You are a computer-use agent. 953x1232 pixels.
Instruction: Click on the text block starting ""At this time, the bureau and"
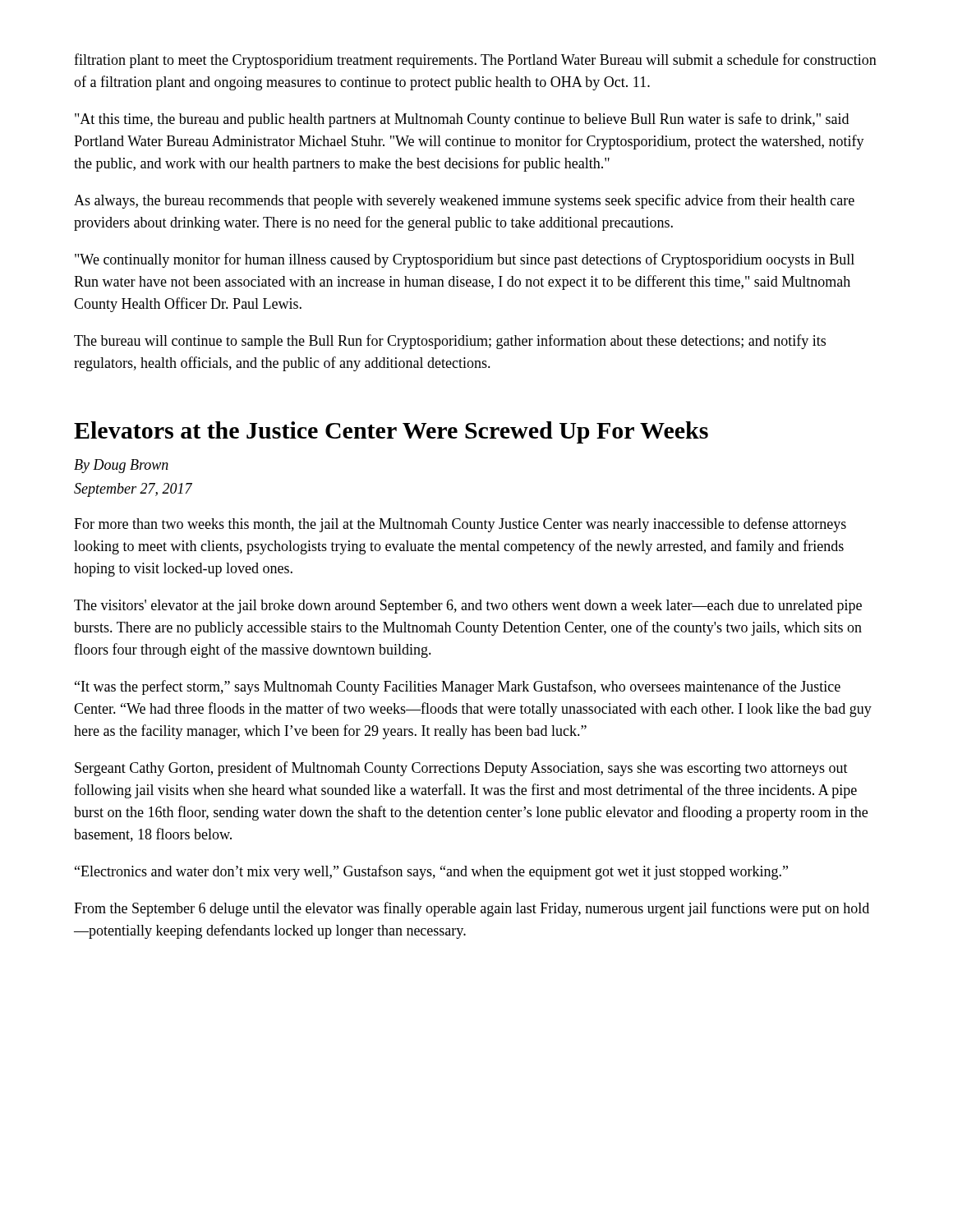coord(469,141)
